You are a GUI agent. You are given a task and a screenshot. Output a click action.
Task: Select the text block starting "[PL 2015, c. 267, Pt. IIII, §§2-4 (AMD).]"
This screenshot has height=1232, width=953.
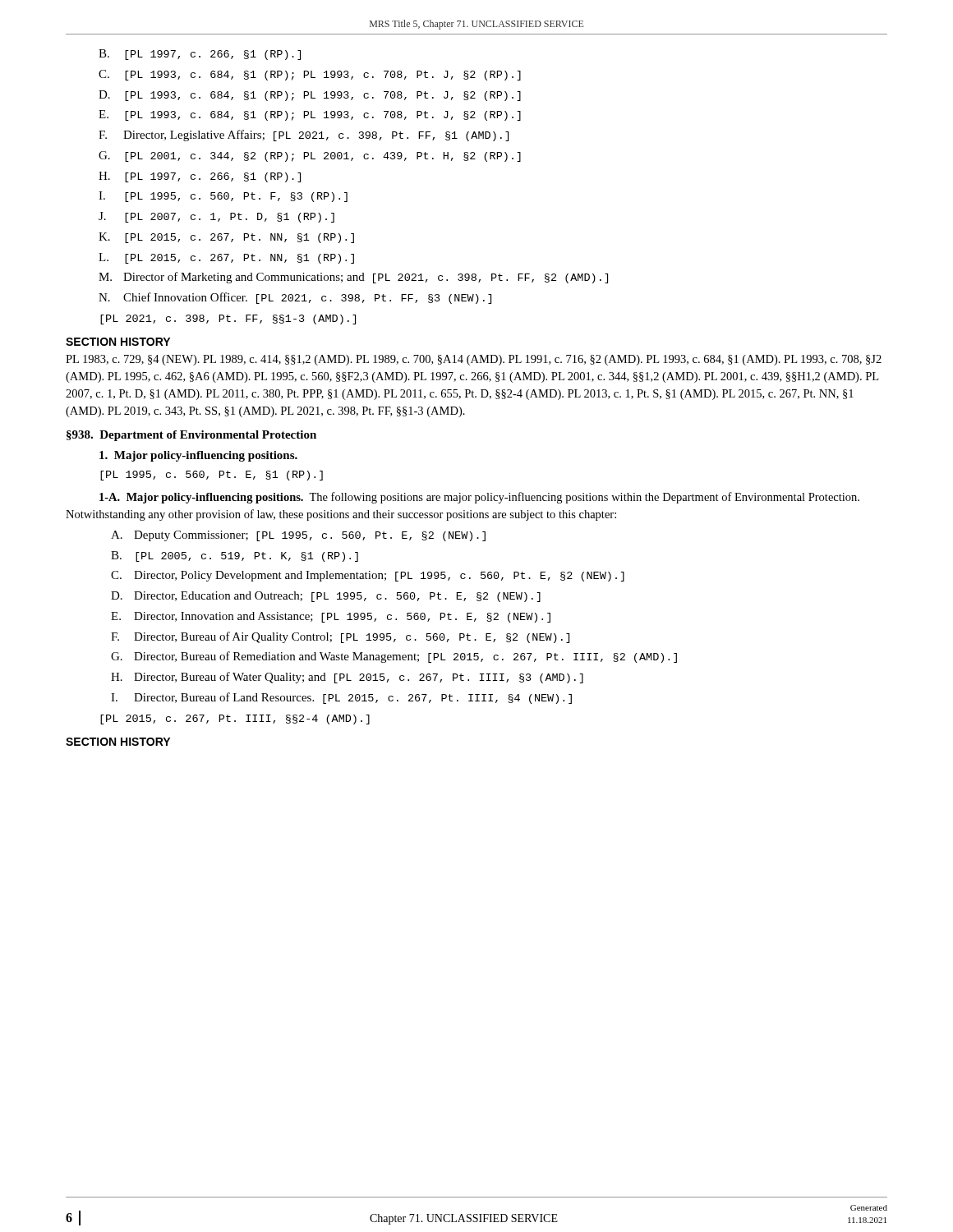(235, 719)
